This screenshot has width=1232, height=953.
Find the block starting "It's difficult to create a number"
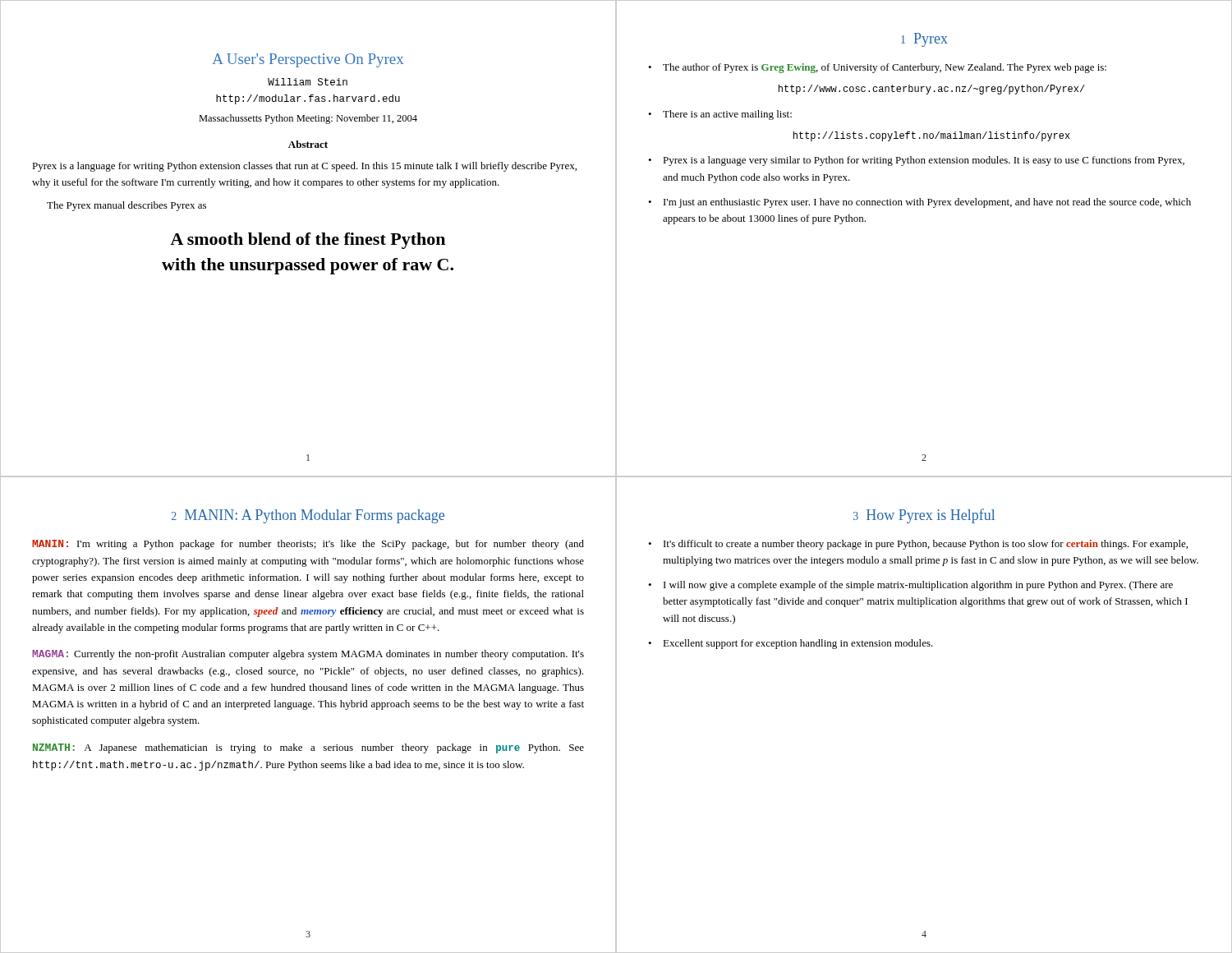pos(931,552)
